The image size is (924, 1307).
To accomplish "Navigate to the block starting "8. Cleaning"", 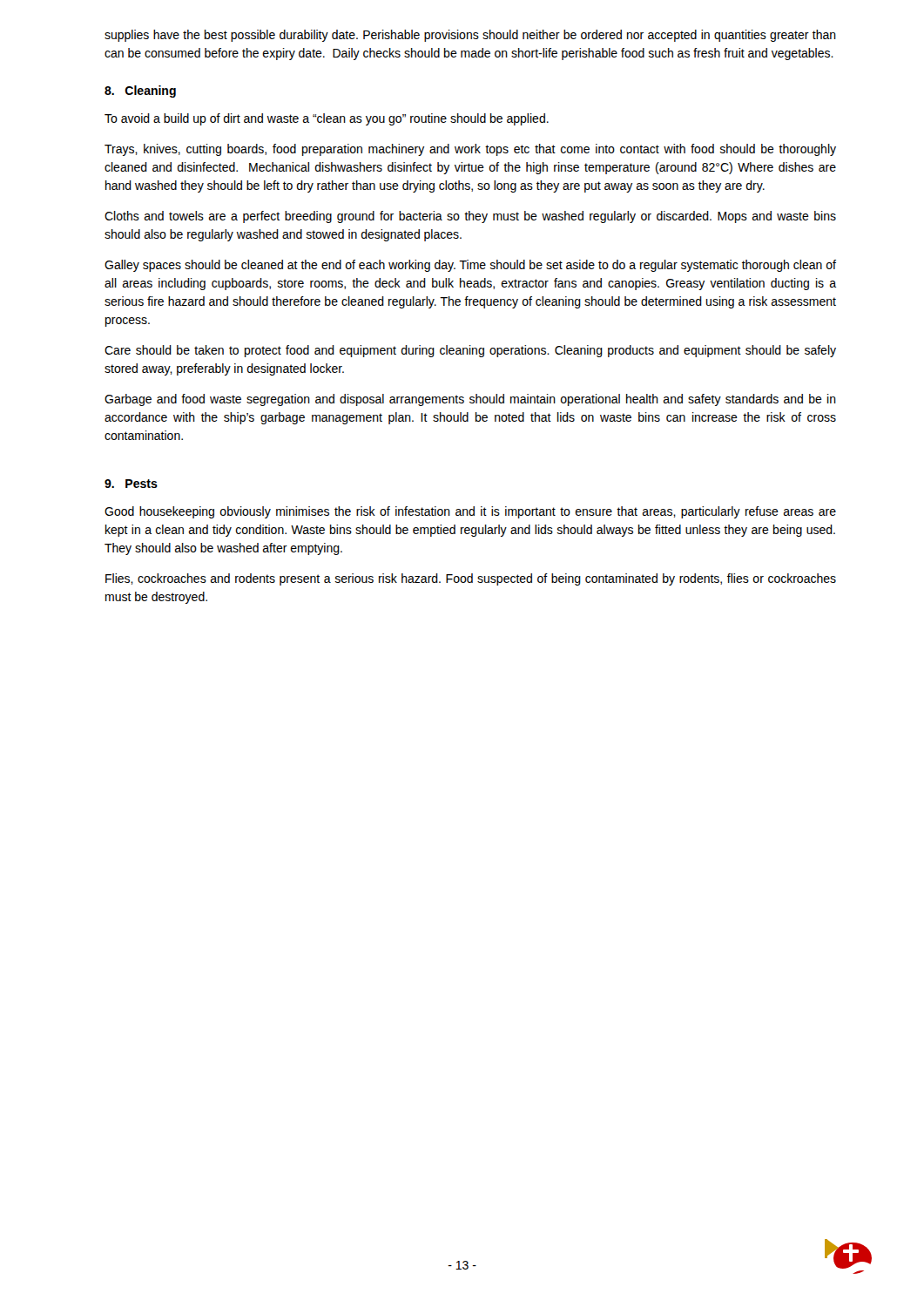I will point(140,91).
